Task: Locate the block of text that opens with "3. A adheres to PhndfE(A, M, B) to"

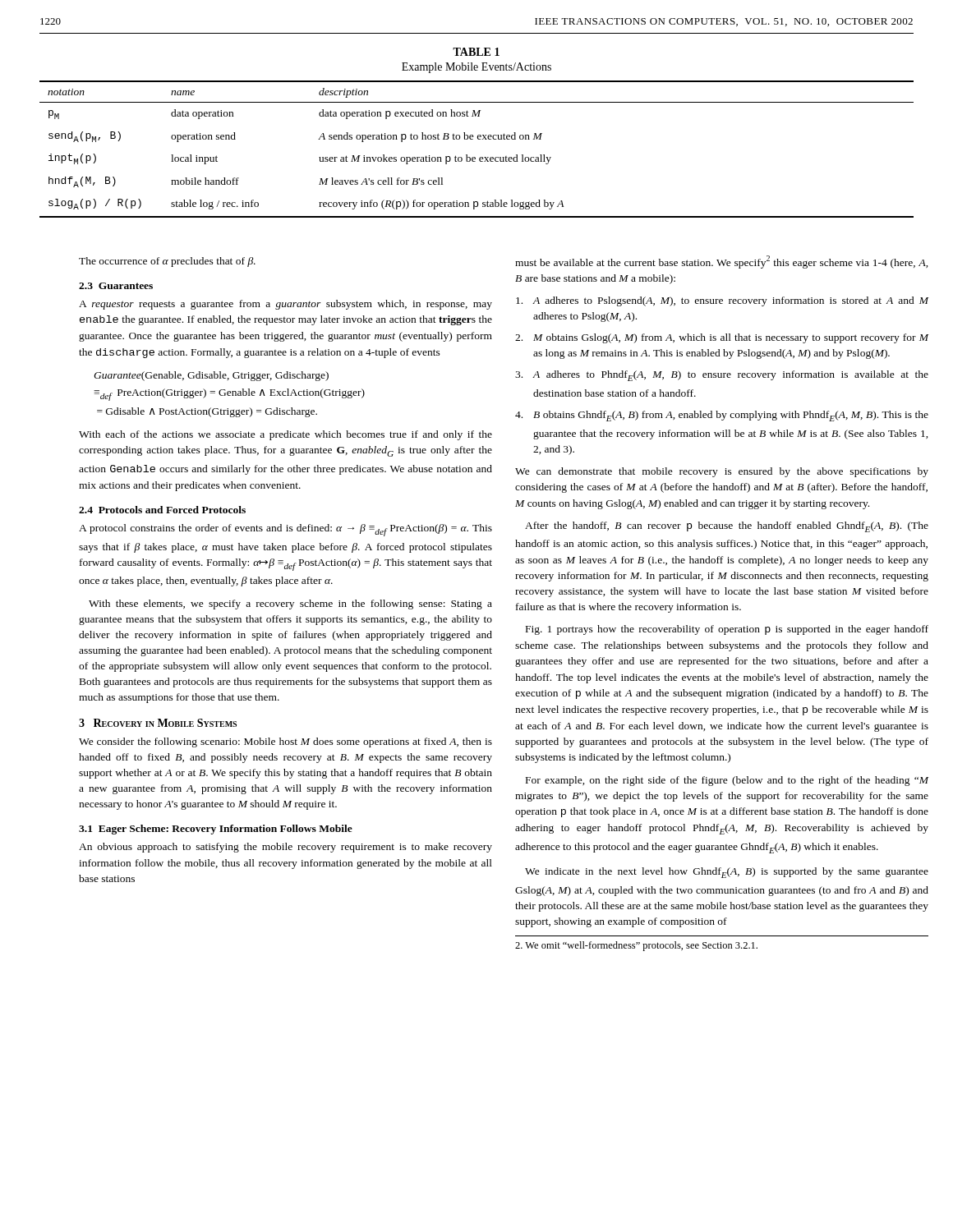Action: pyautogui.click(x=722, y=384)
